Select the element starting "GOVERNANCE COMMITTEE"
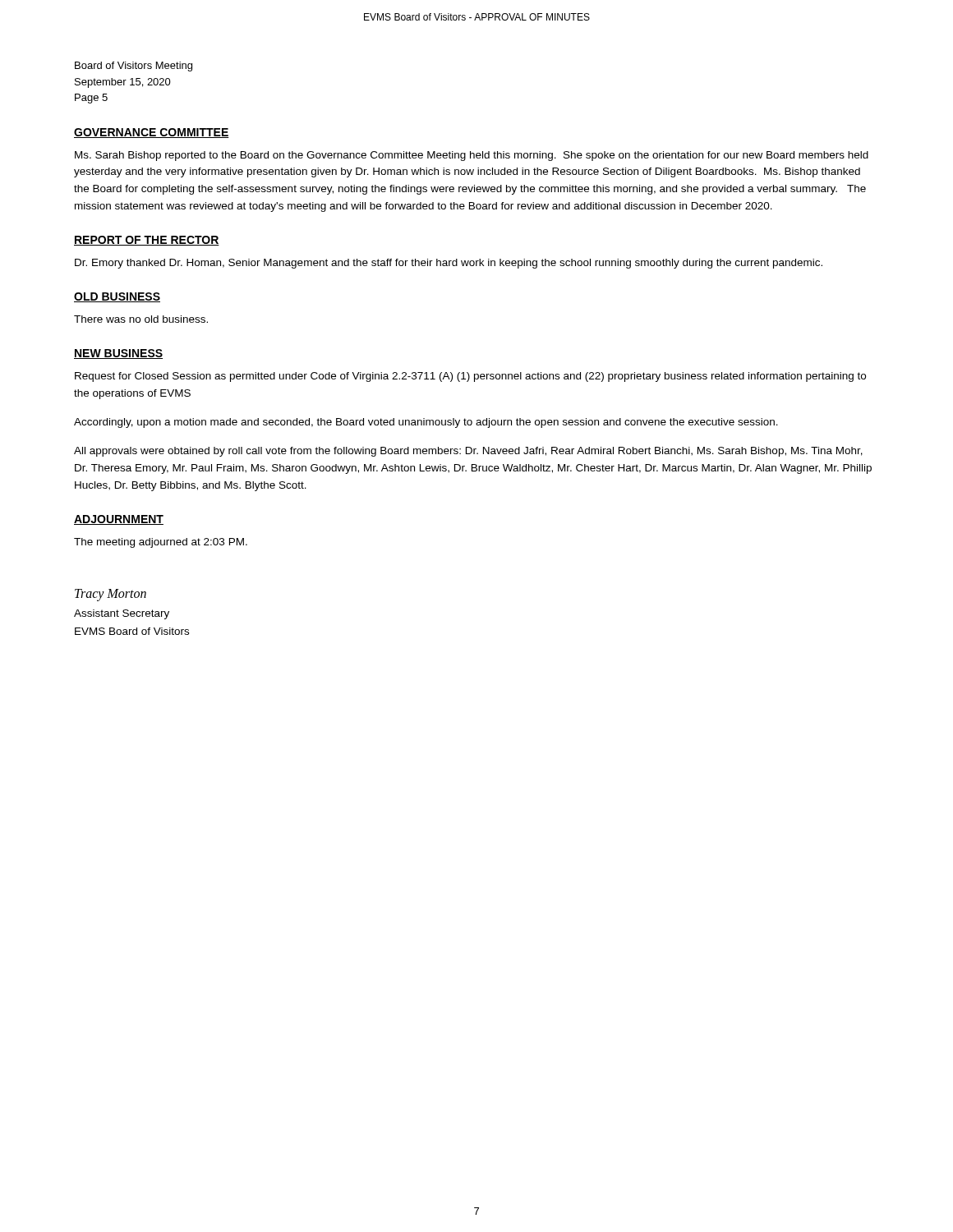 (x=151, y=132)
